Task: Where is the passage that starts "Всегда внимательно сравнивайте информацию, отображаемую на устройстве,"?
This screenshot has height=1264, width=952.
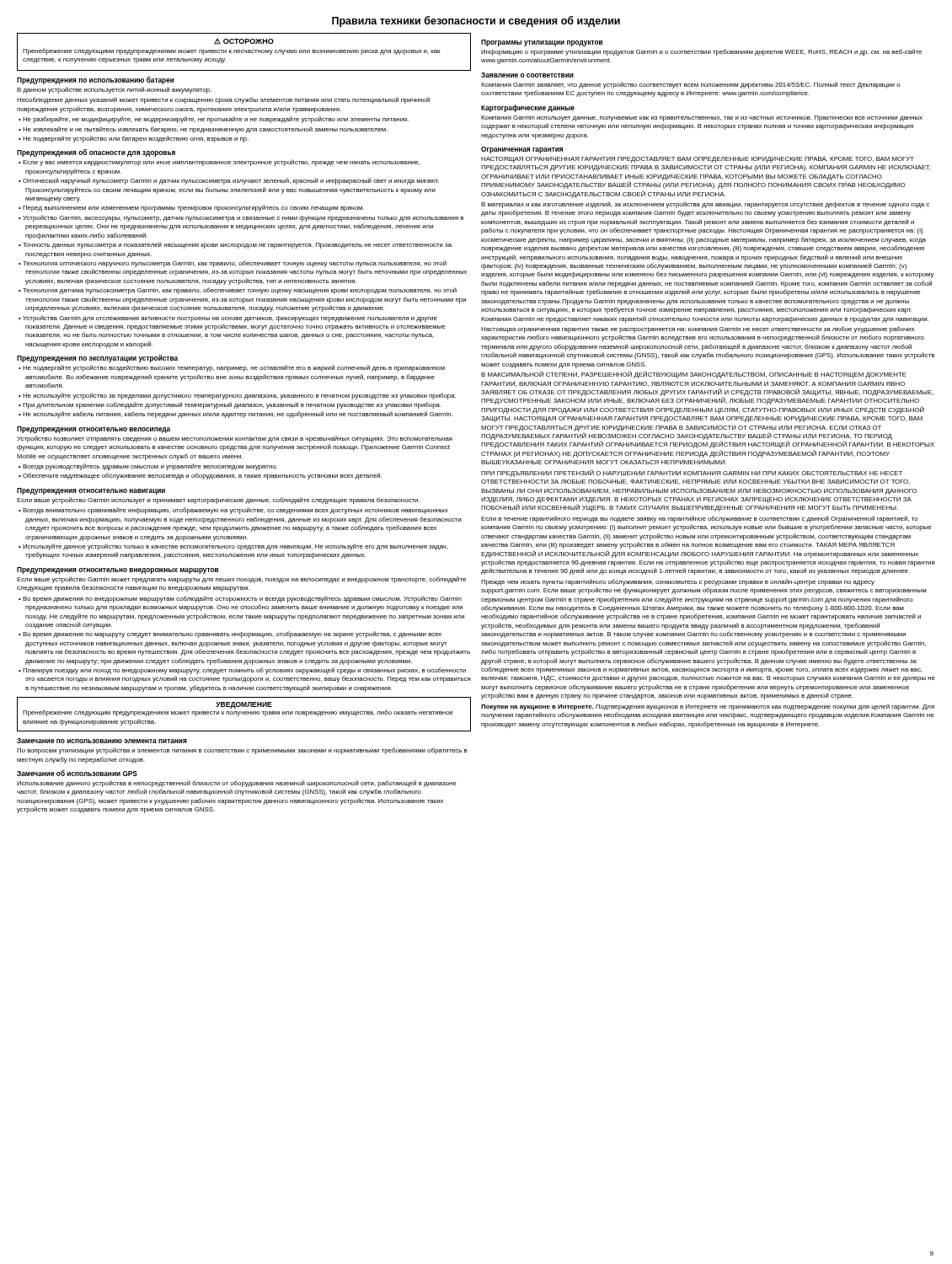Action: (242, 524)
